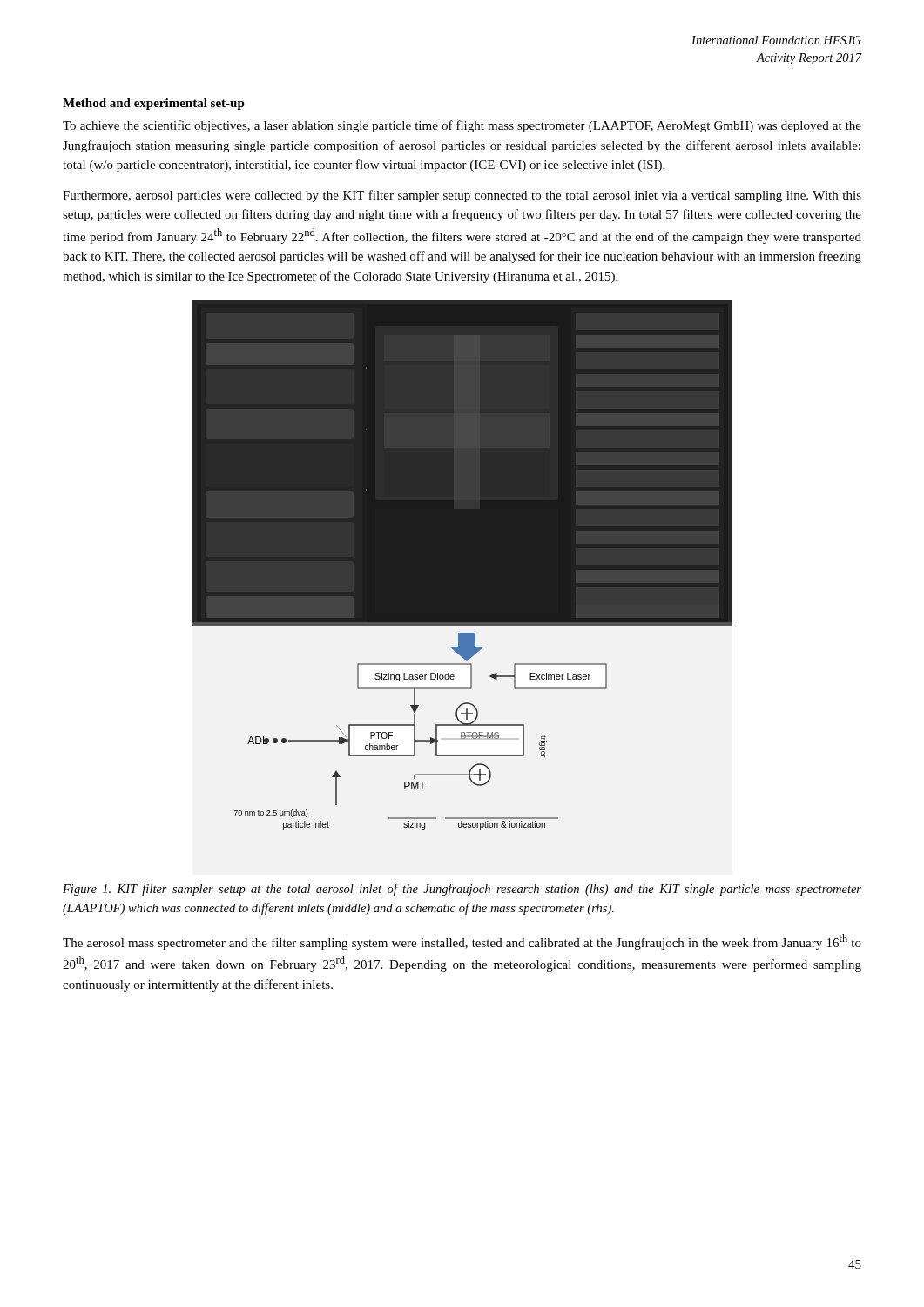924x1307 pixels.
Task: Select the element starting "The aerosol mass spectrometer and the"
Action: point(462,961)
